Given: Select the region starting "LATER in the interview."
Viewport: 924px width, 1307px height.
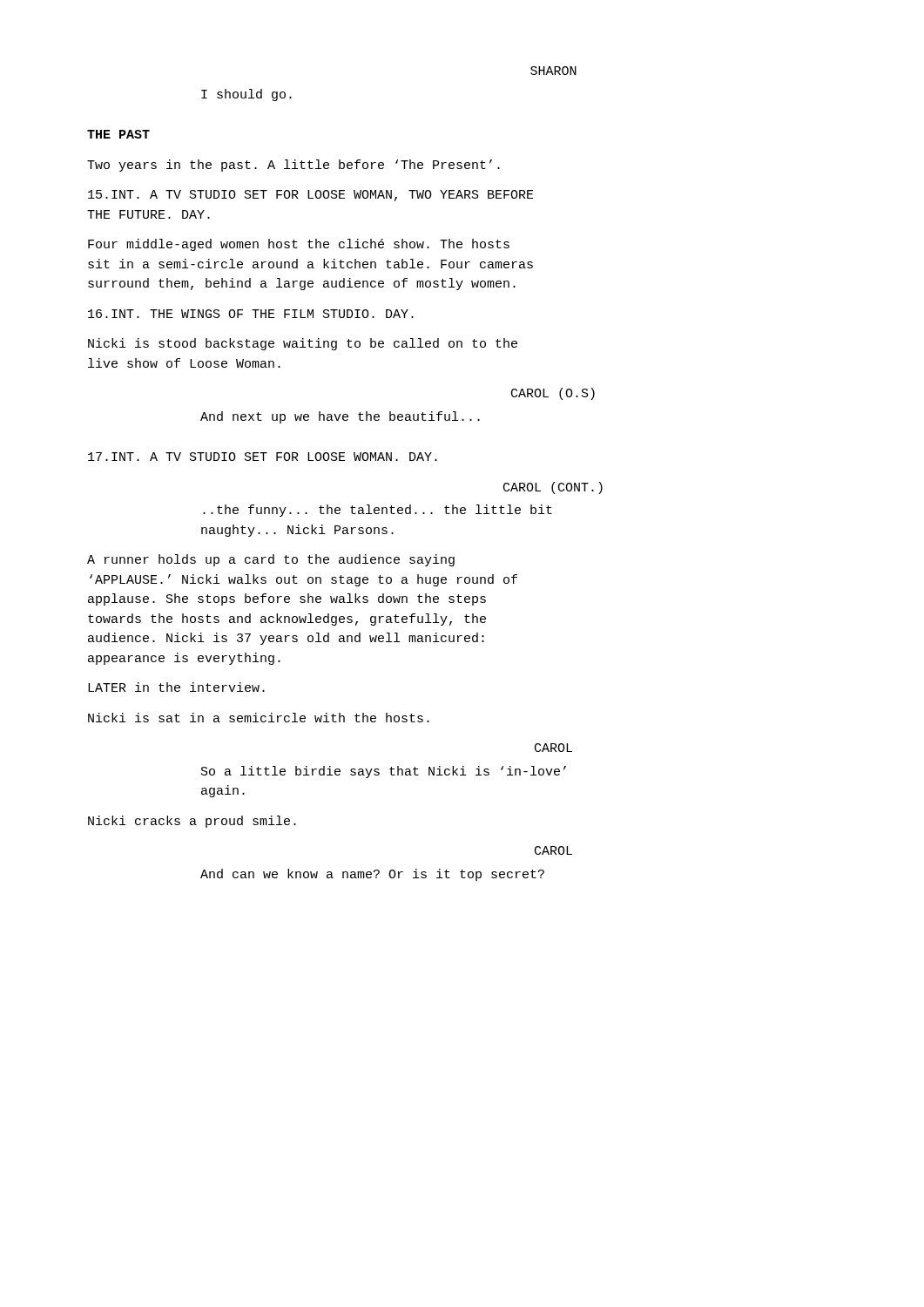Looking at the screenshot, I should click(177, 689).
